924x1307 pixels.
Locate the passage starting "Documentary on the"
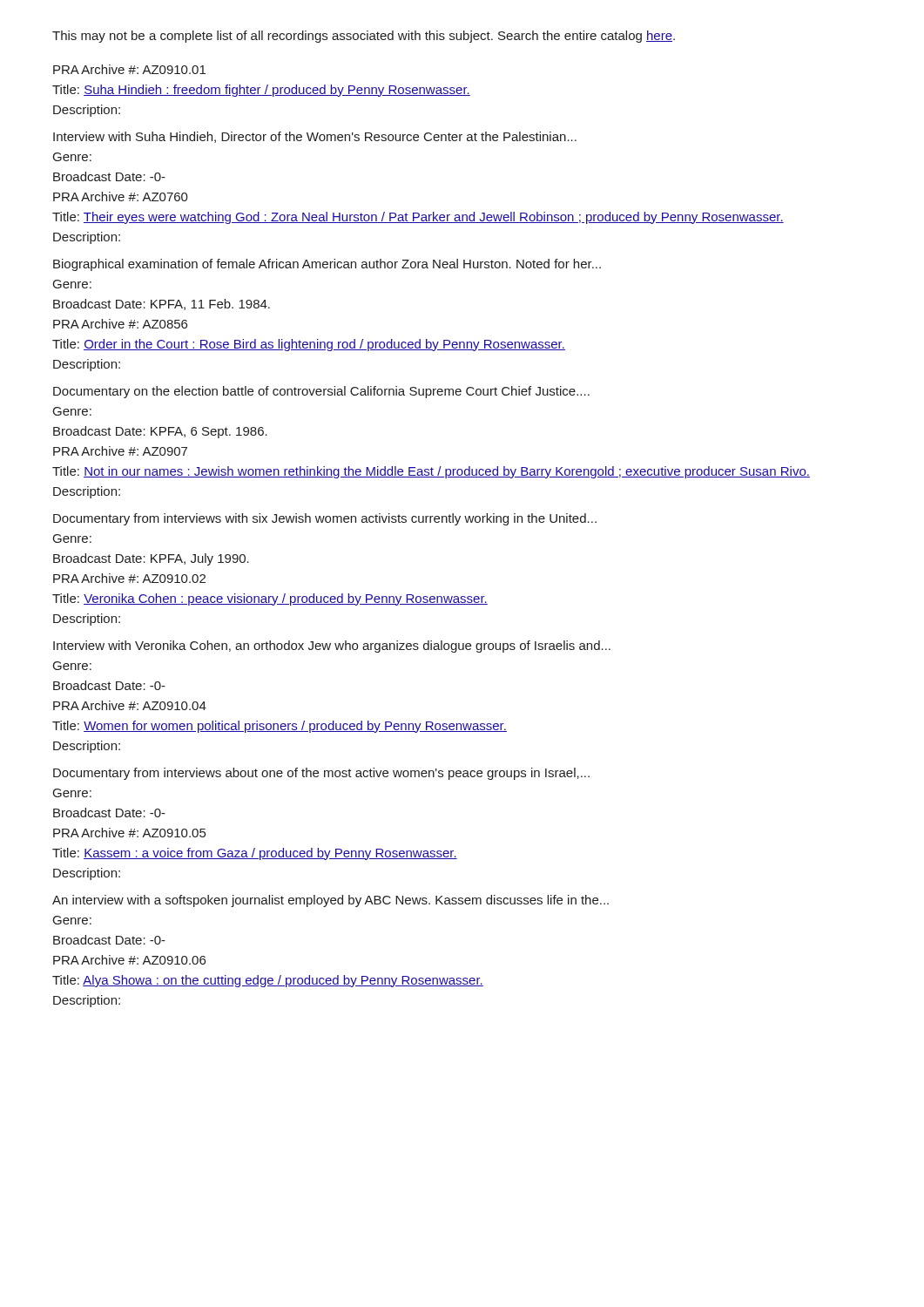point(321,392)
